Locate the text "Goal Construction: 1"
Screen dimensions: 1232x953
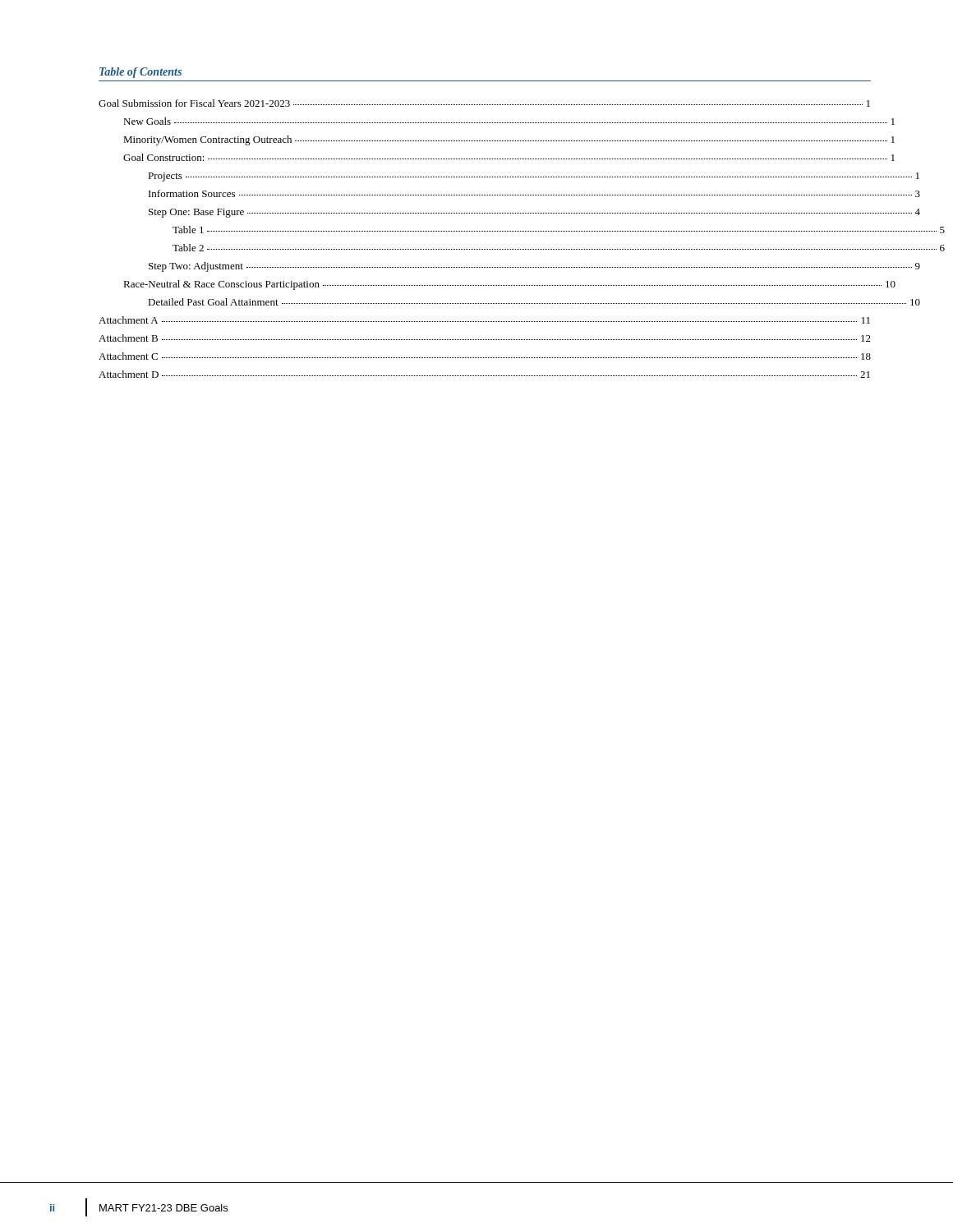[485, 158]
